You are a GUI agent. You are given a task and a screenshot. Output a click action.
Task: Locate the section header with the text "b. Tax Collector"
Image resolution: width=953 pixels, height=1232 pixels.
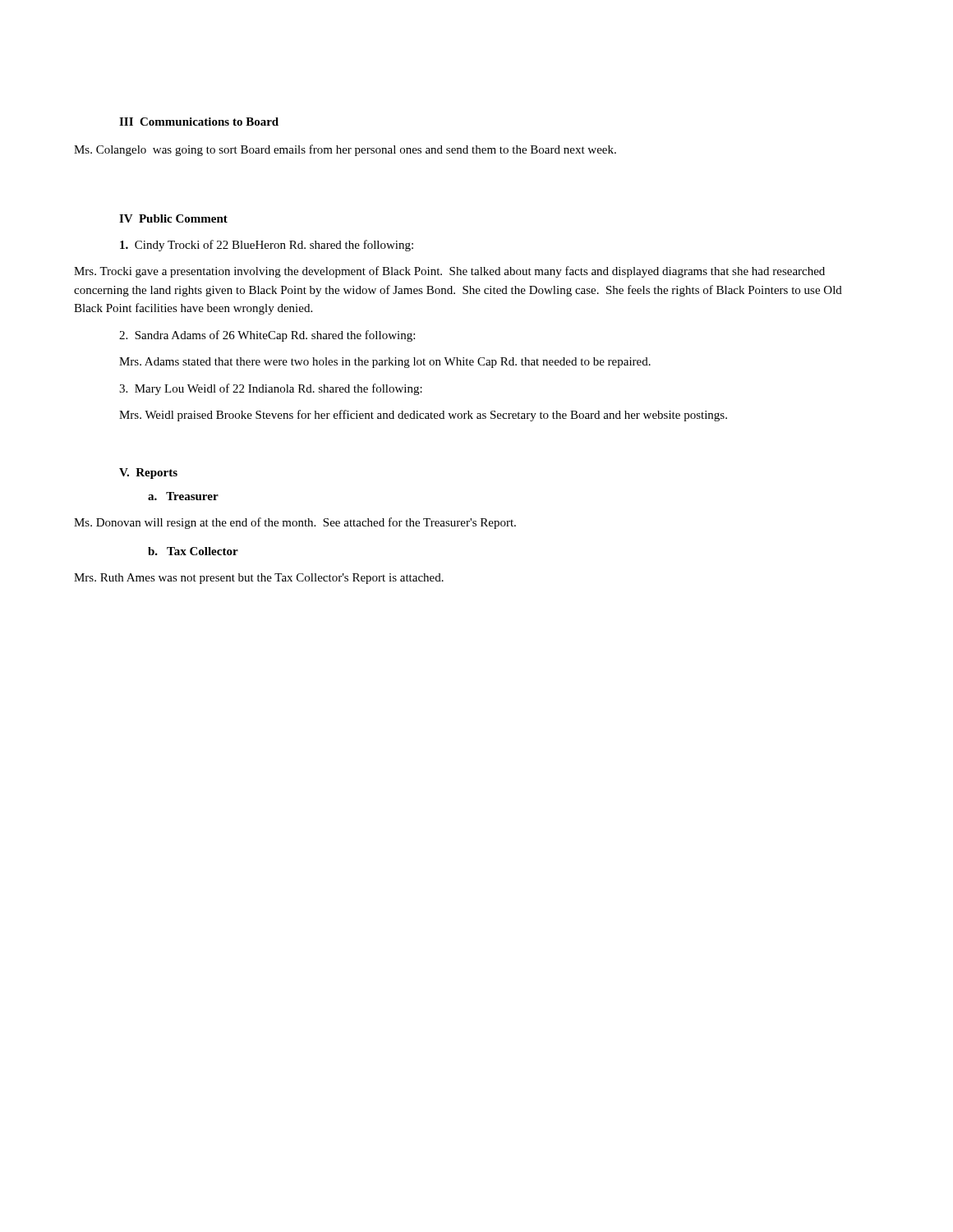[193, 551]
